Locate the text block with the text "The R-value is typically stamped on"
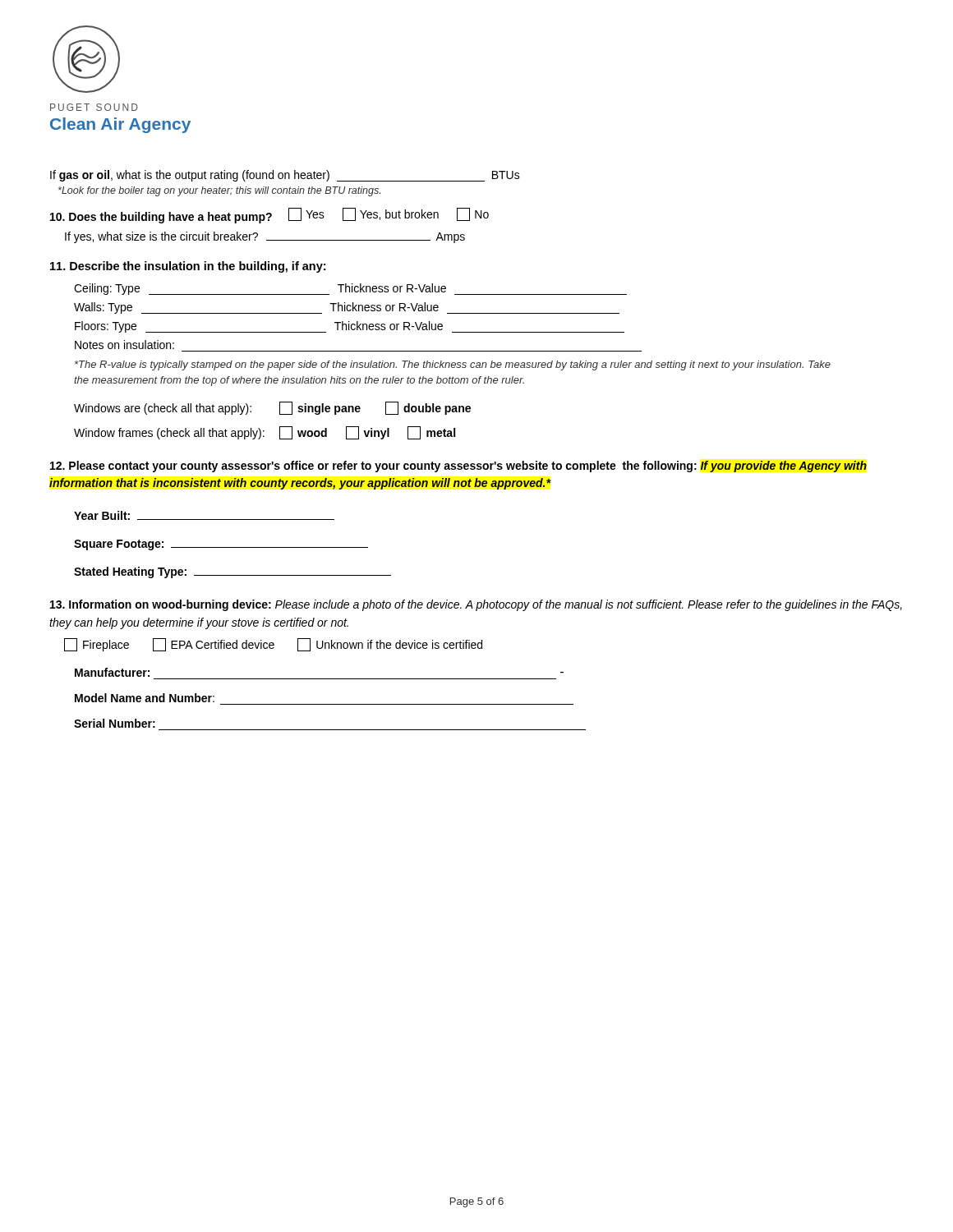The height and width of the screenshot is (1232, 953). (452, 372)
